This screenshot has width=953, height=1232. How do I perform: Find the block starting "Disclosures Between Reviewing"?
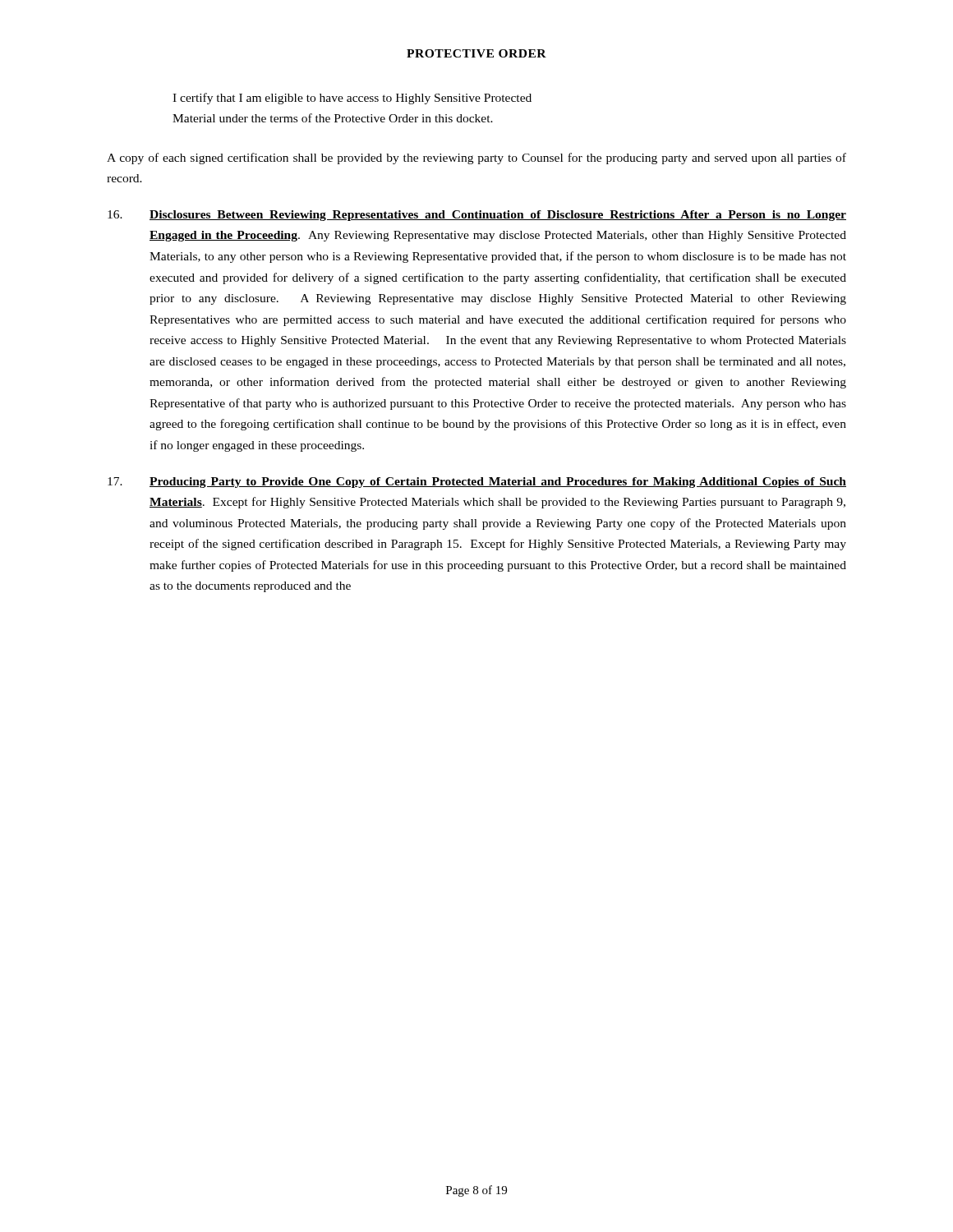(x=498, y=329)
